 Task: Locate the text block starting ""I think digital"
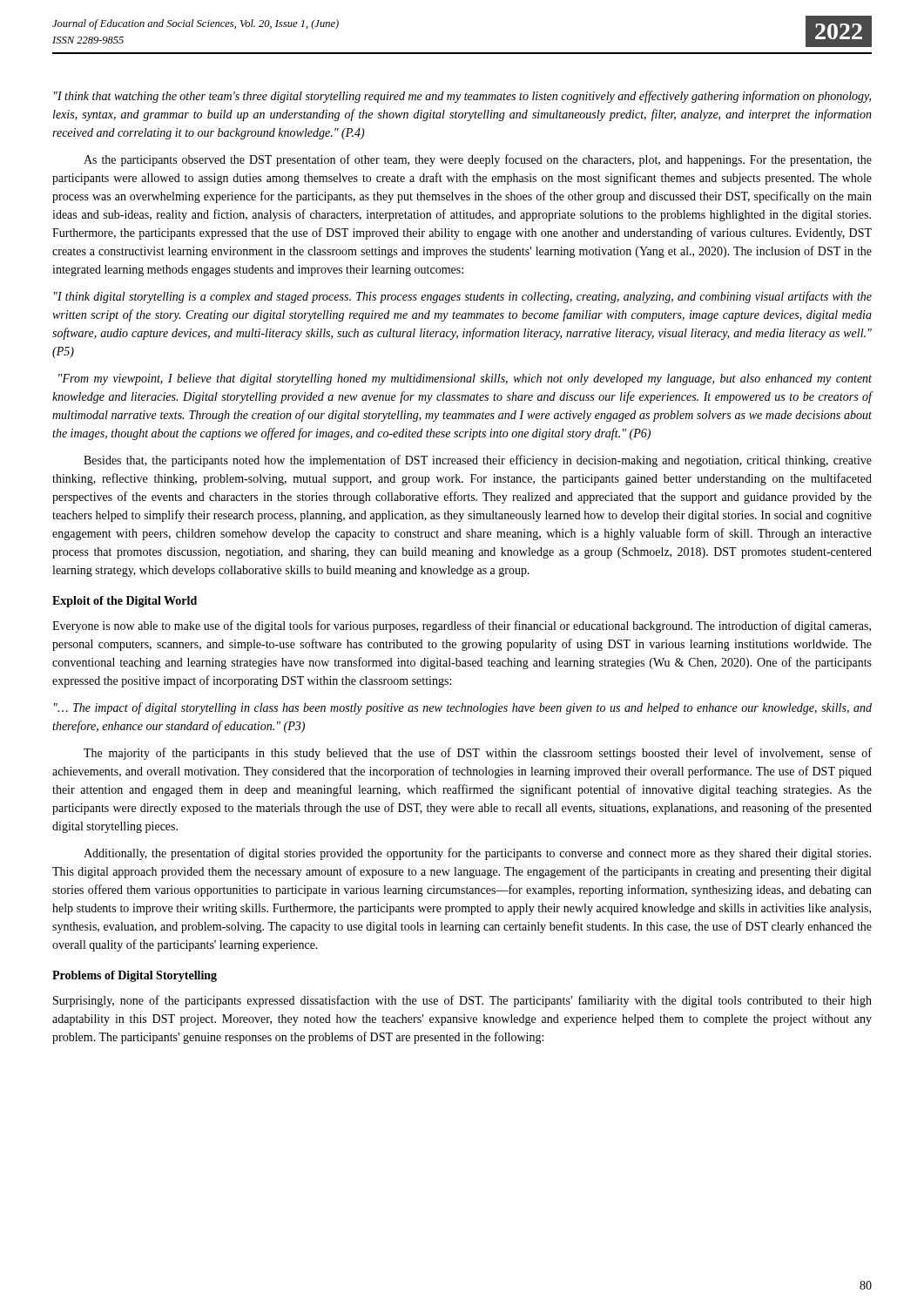(x=462, y=324)
